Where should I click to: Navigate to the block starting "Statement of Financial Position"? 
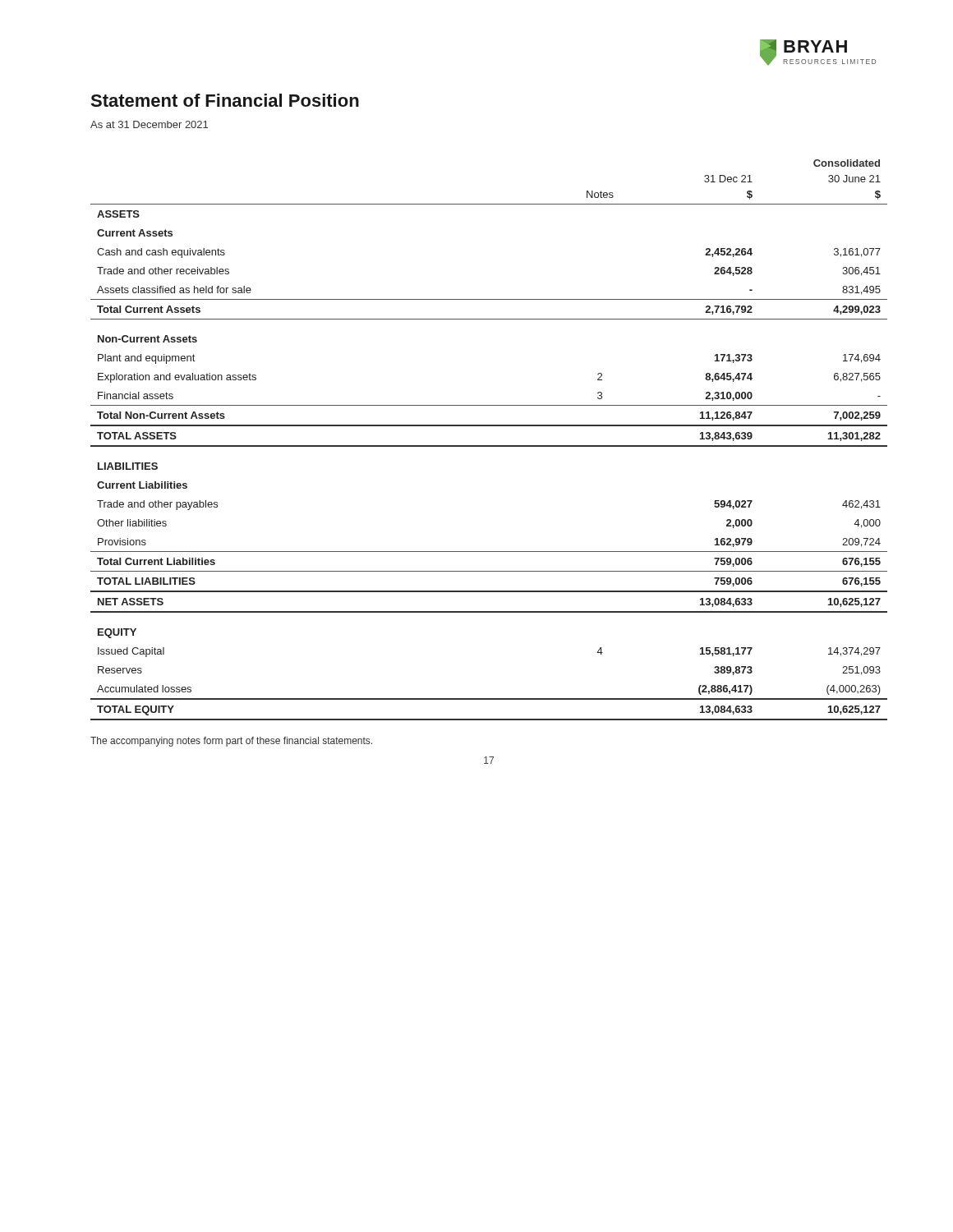click(225, 101)
